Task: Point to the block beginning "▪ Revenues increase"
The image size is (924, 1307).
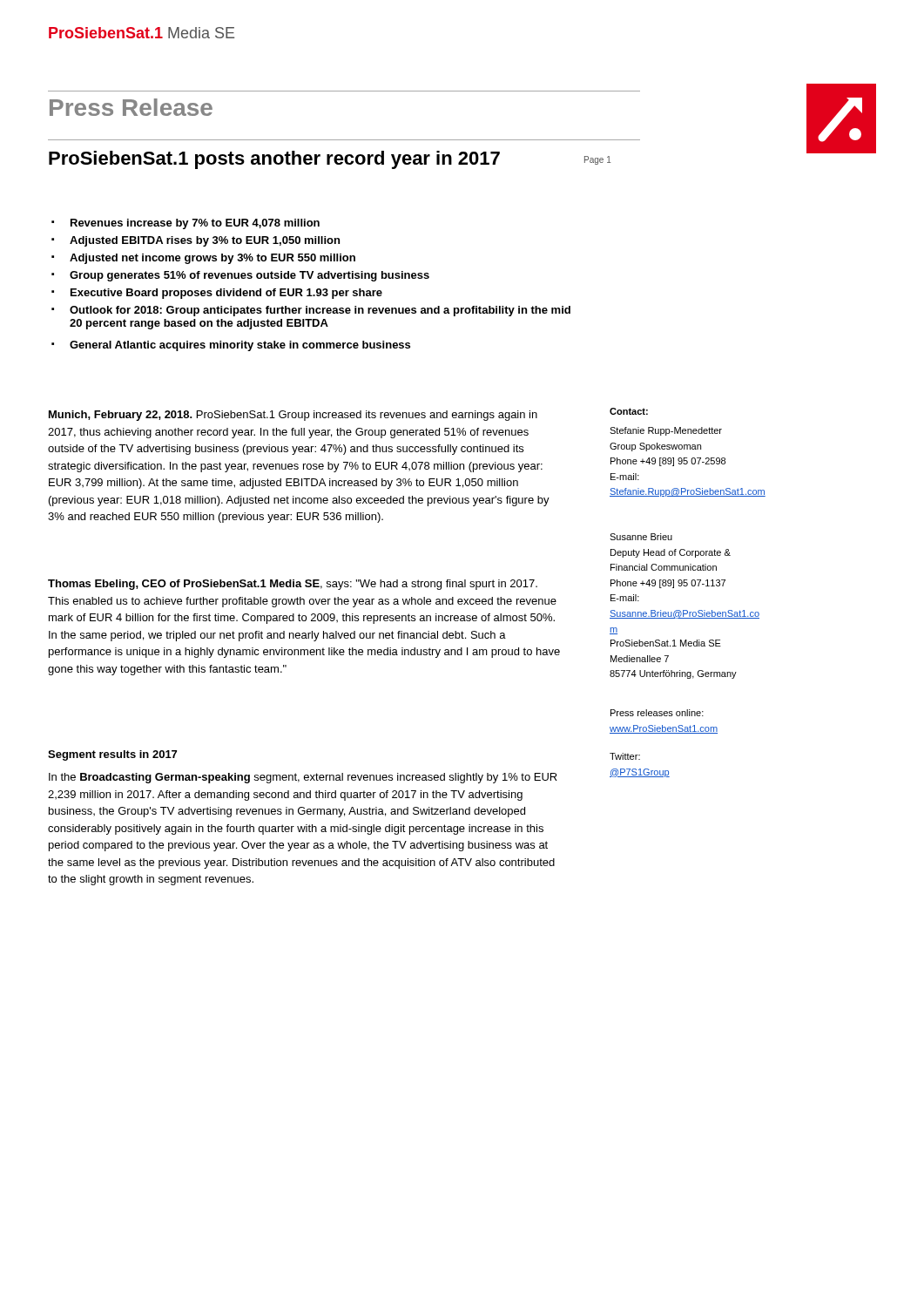Action: (x=314, y=284)
